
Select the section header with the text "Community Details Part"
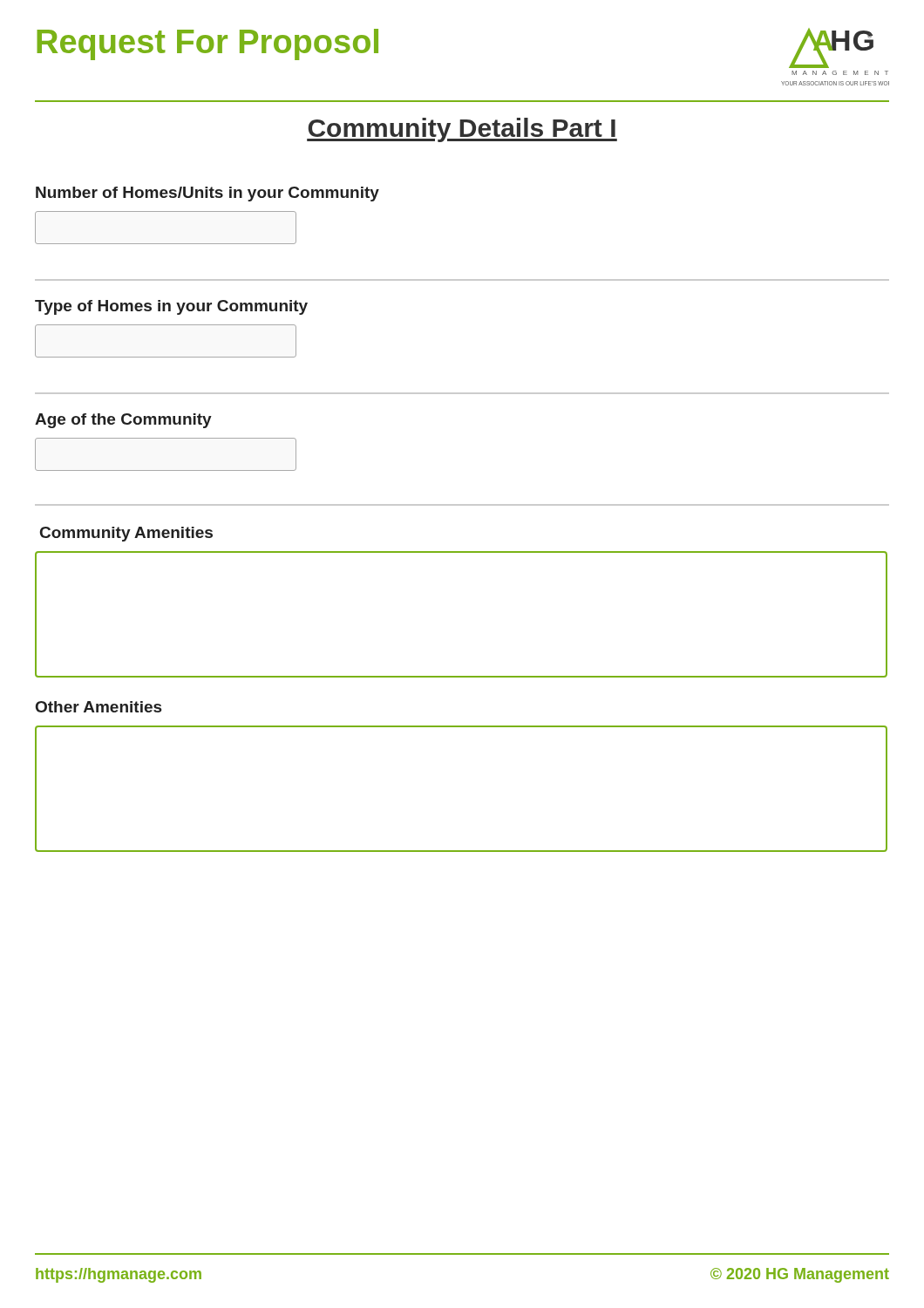pos(462,128)
